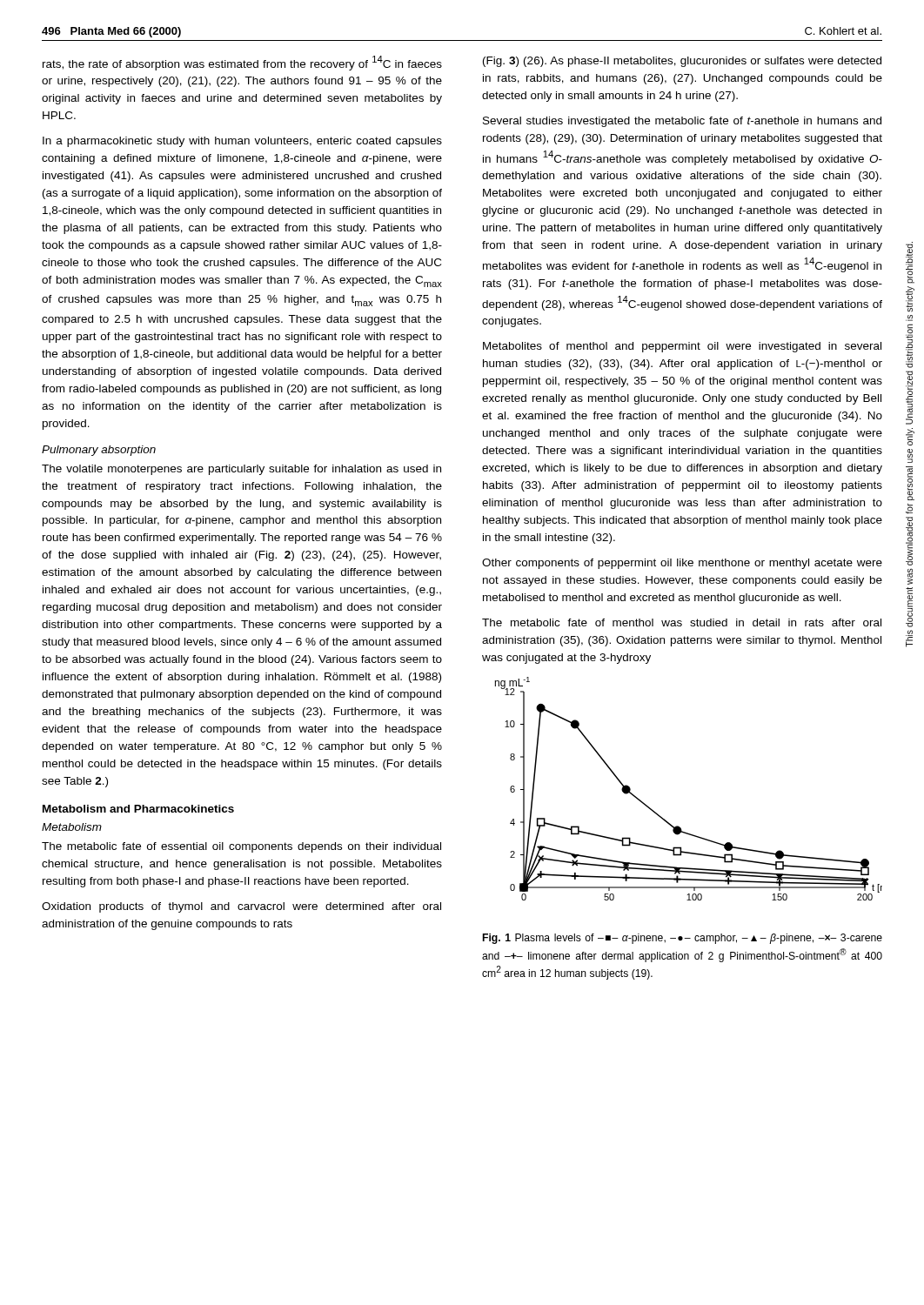
Task: Point to the block starting "The metabolic fate of essential oil"
Action: click(x=242, y=864)
